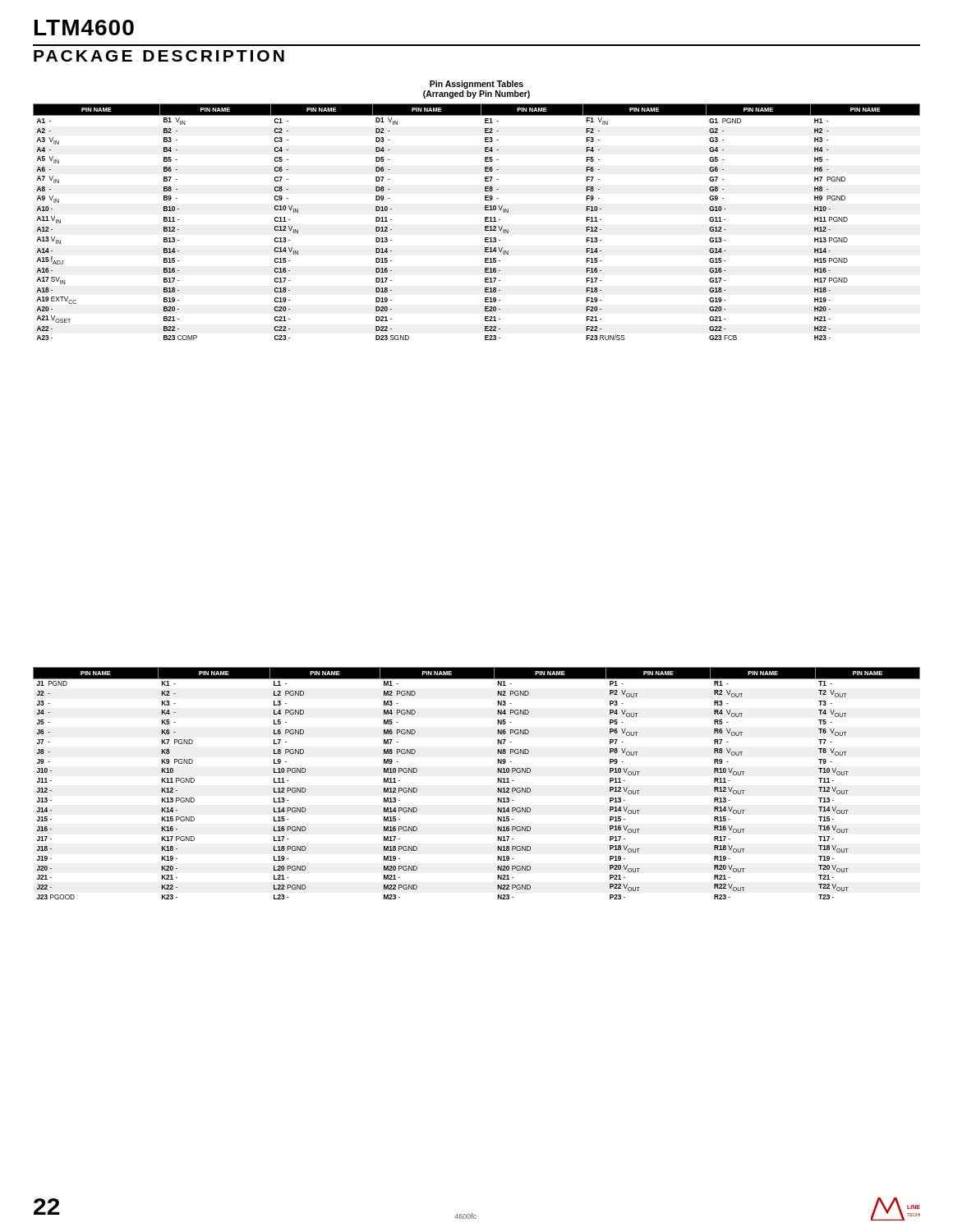The height and width of the screenshot is (1232, 953).
Task: Locate the table with the text "E1 -"
Action: pos(476,223)
